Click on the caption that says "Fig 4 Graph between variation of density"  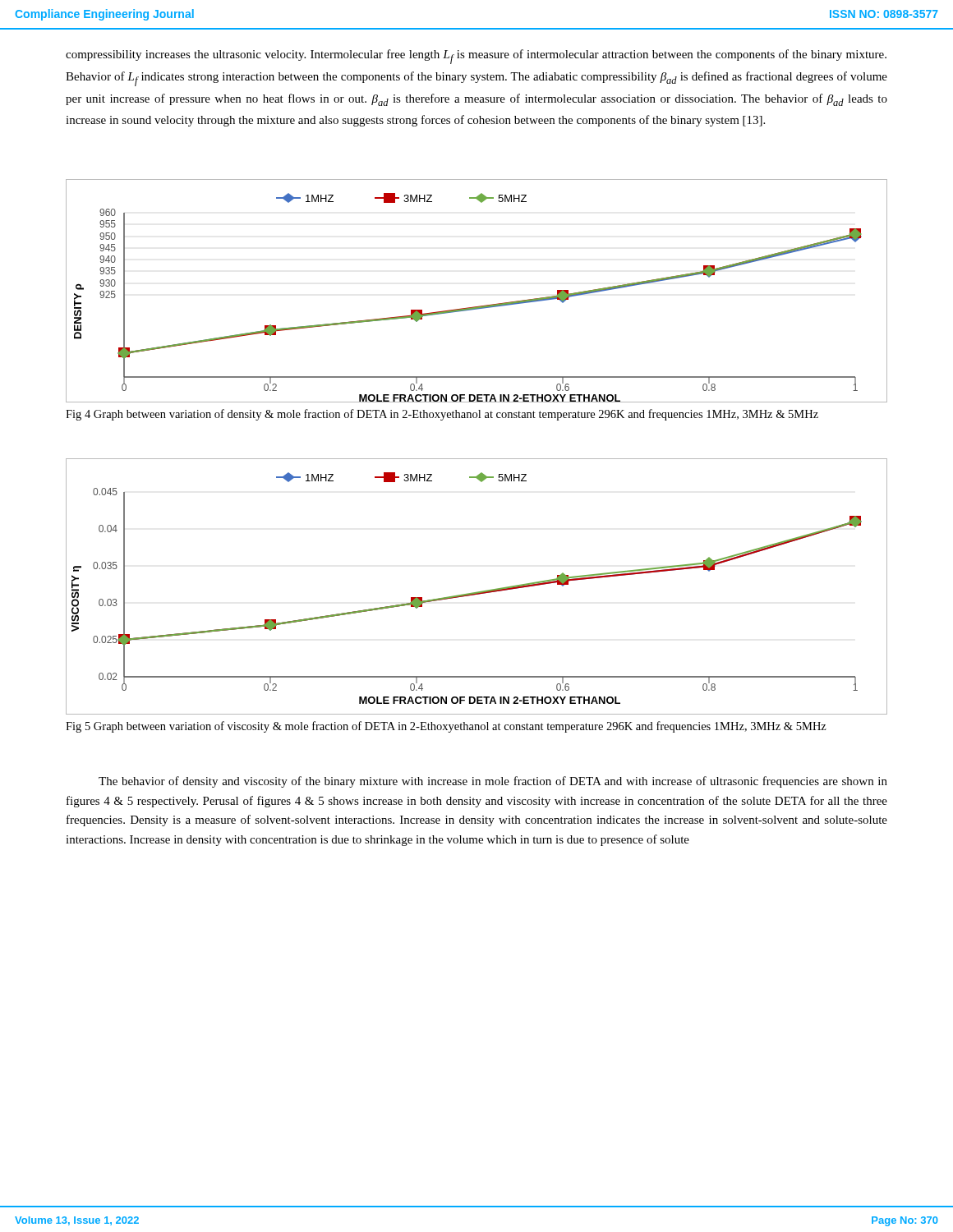pos(442,414)
